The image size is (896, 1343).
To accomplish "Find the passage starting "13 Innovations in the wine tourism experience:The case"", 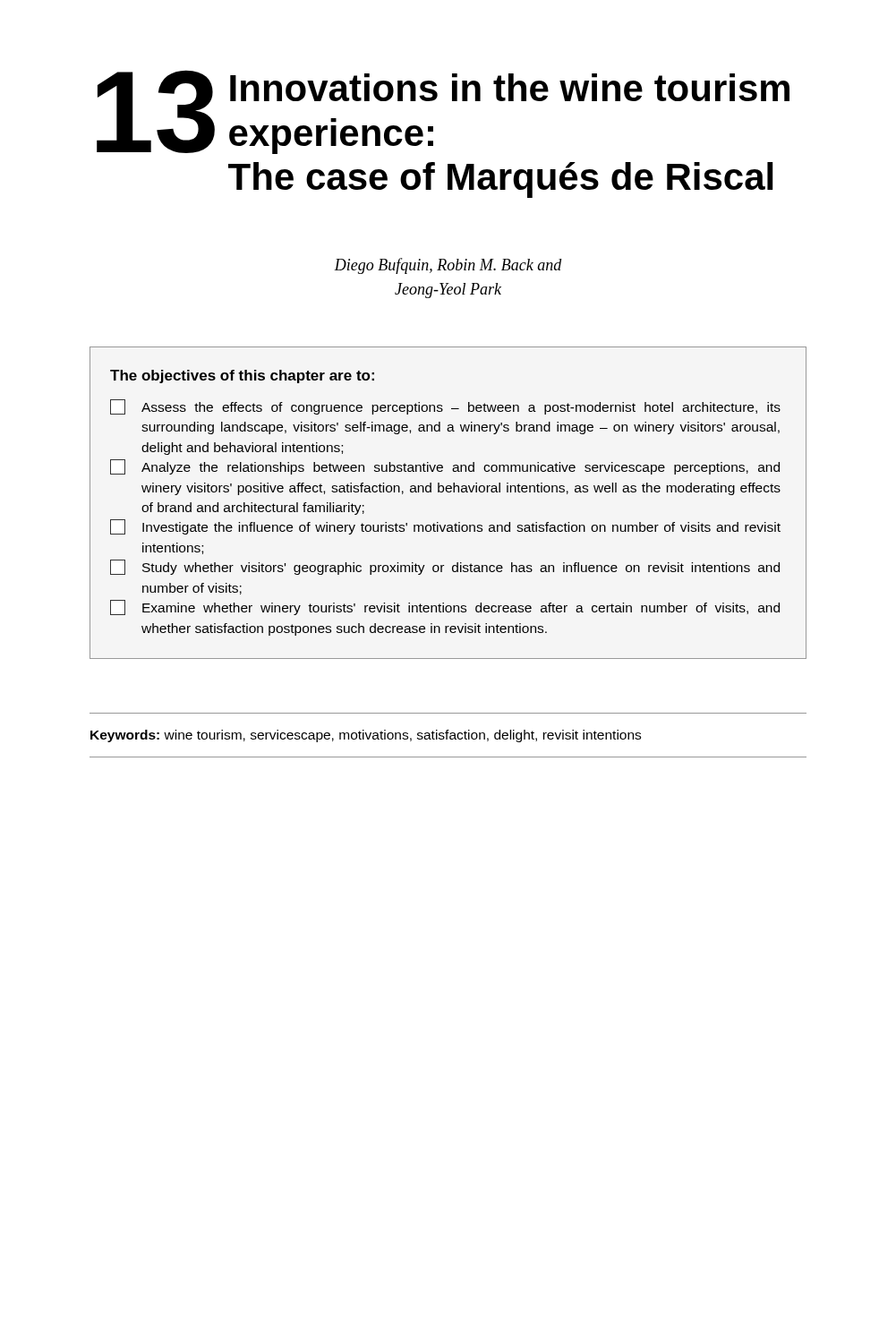I will (x=448, y=131).
